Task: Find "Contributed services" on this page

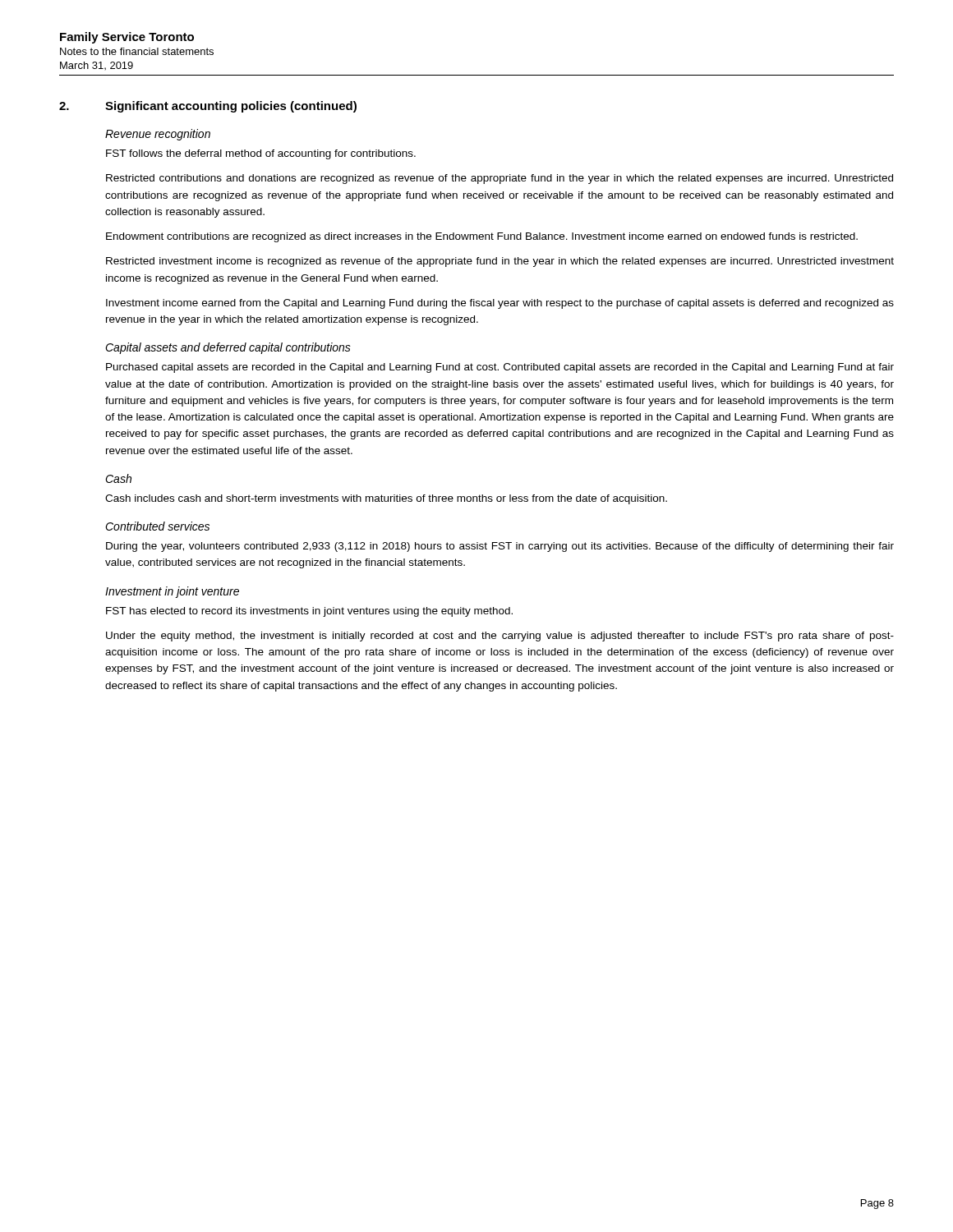Action: click(158, 526)
